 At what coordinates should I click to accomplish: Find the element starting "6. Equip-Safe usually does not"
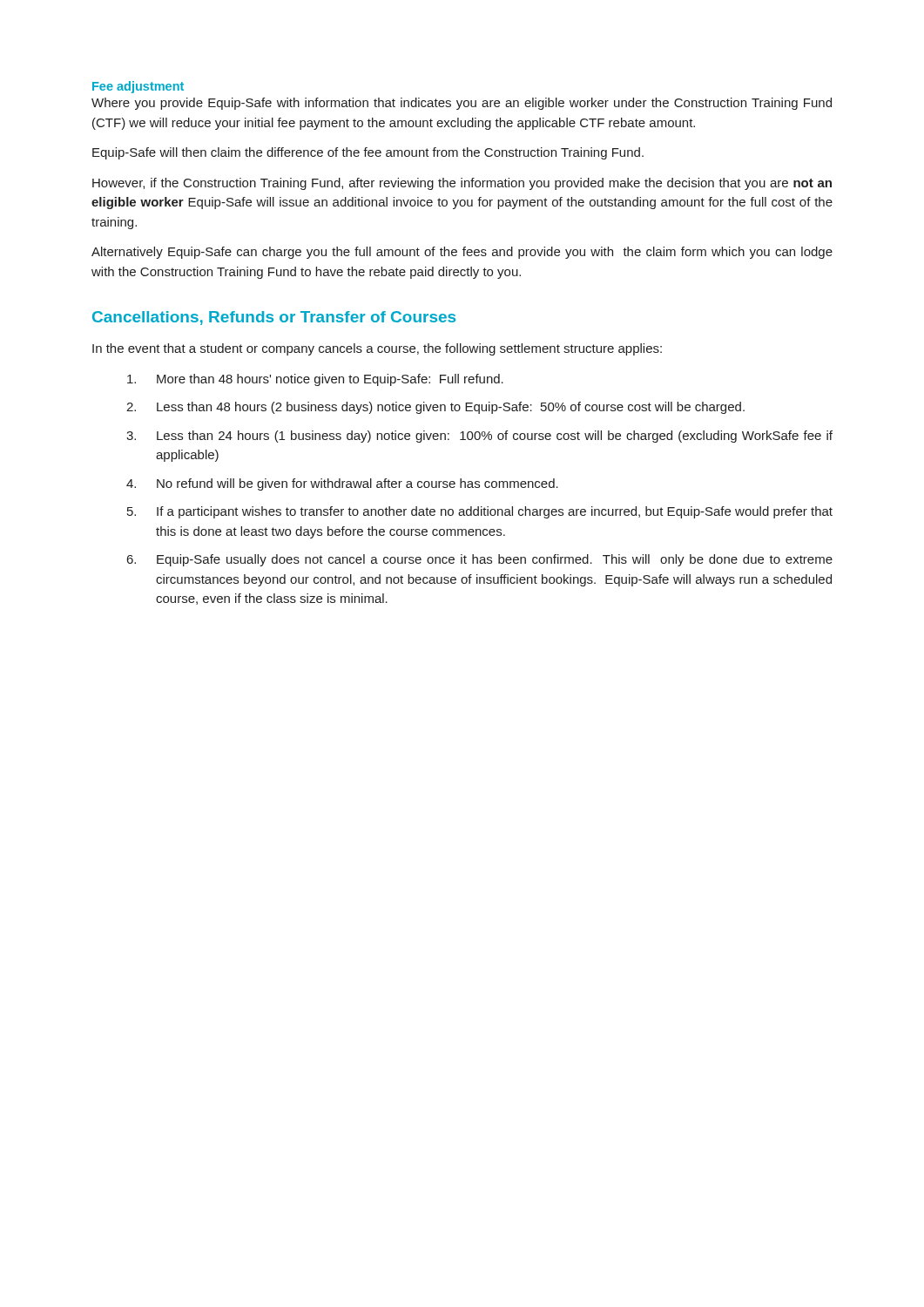479,579
